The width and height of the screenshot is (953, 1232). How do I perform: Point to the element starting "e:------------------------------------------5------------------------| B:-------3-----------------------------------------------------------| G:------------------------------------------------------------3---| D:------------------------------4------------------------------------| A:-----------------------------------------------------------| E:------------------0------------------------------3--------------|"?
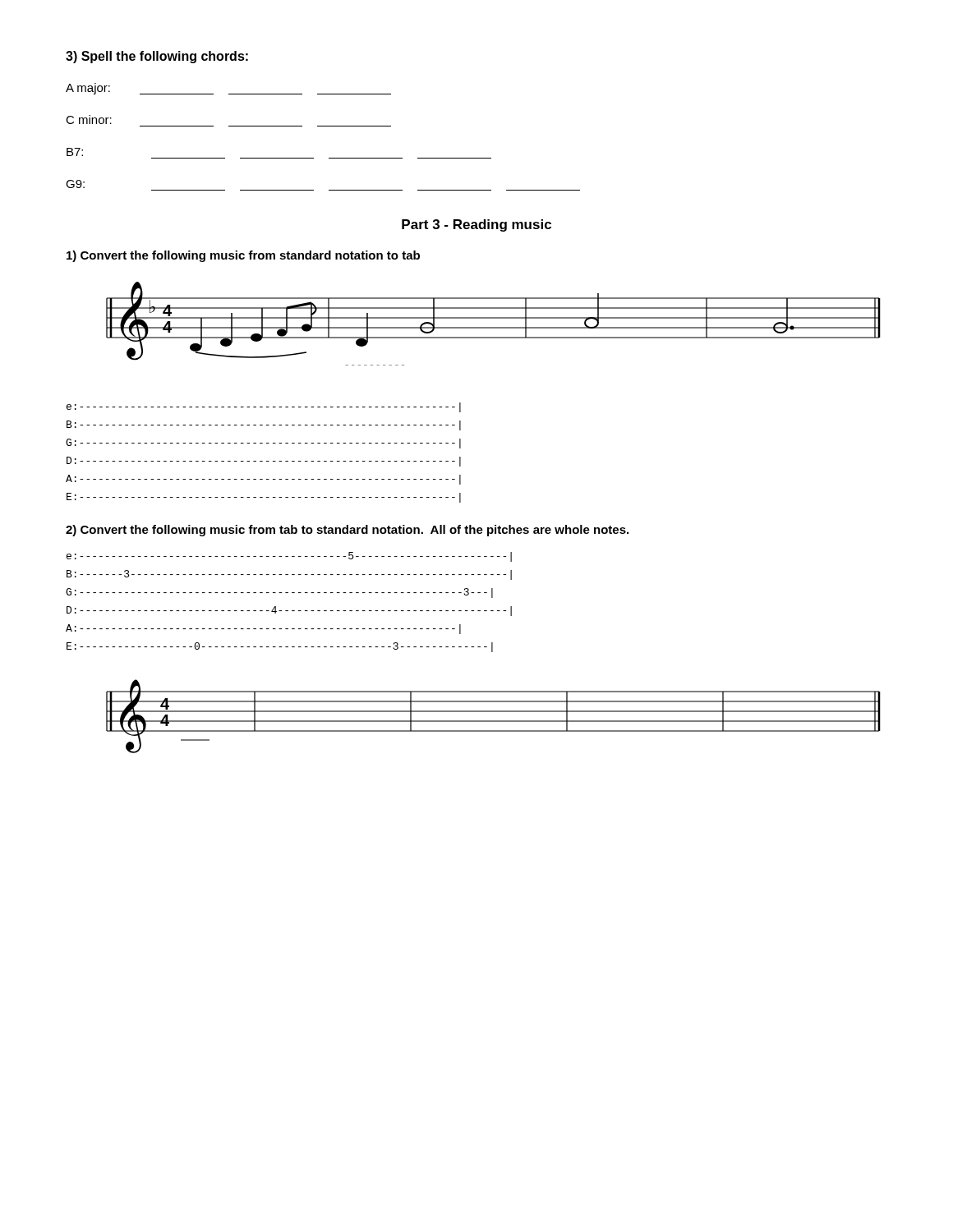point(476,602)
